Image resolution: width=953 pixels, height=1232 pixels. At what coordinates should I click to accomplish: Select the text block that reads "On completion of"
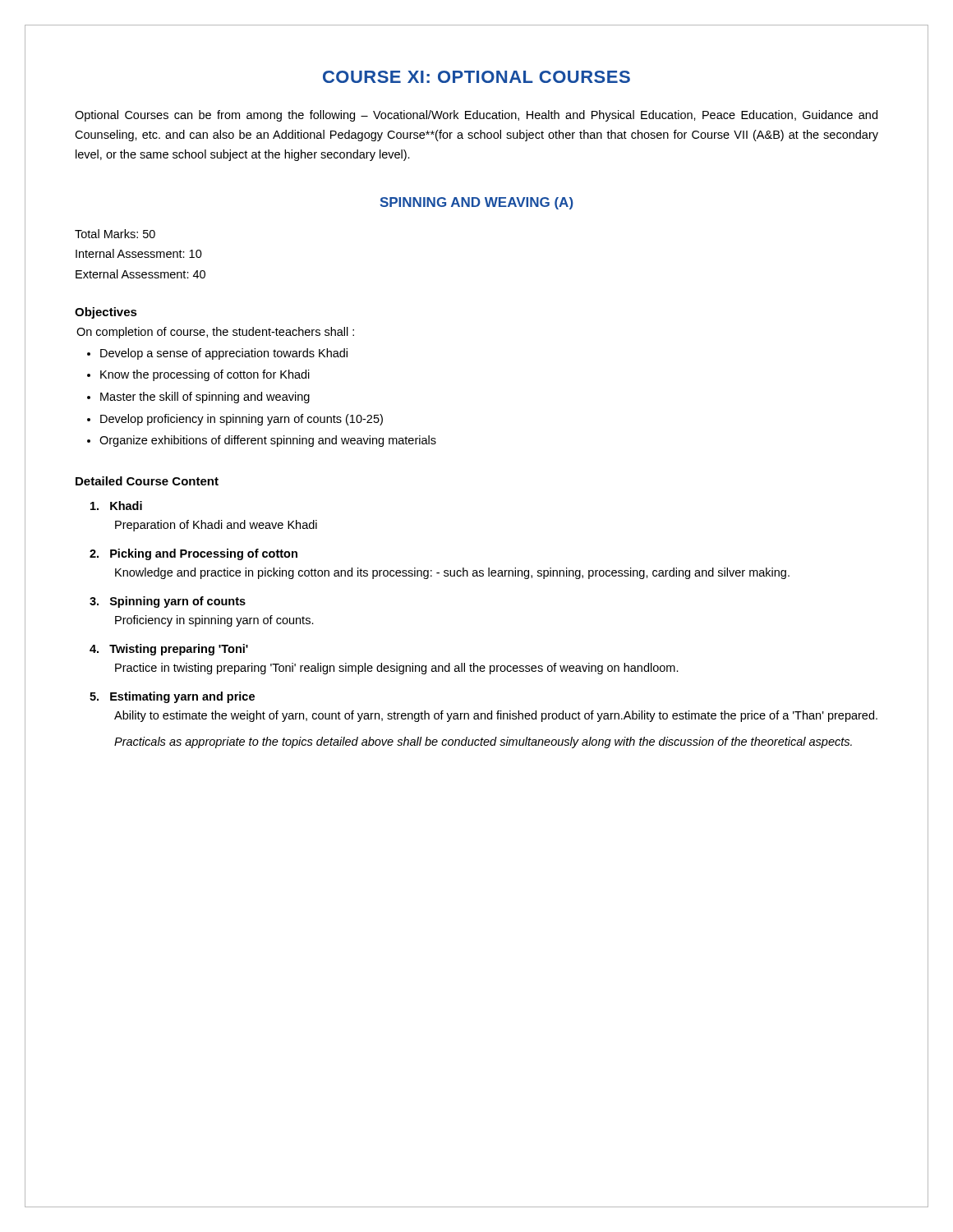215,333
